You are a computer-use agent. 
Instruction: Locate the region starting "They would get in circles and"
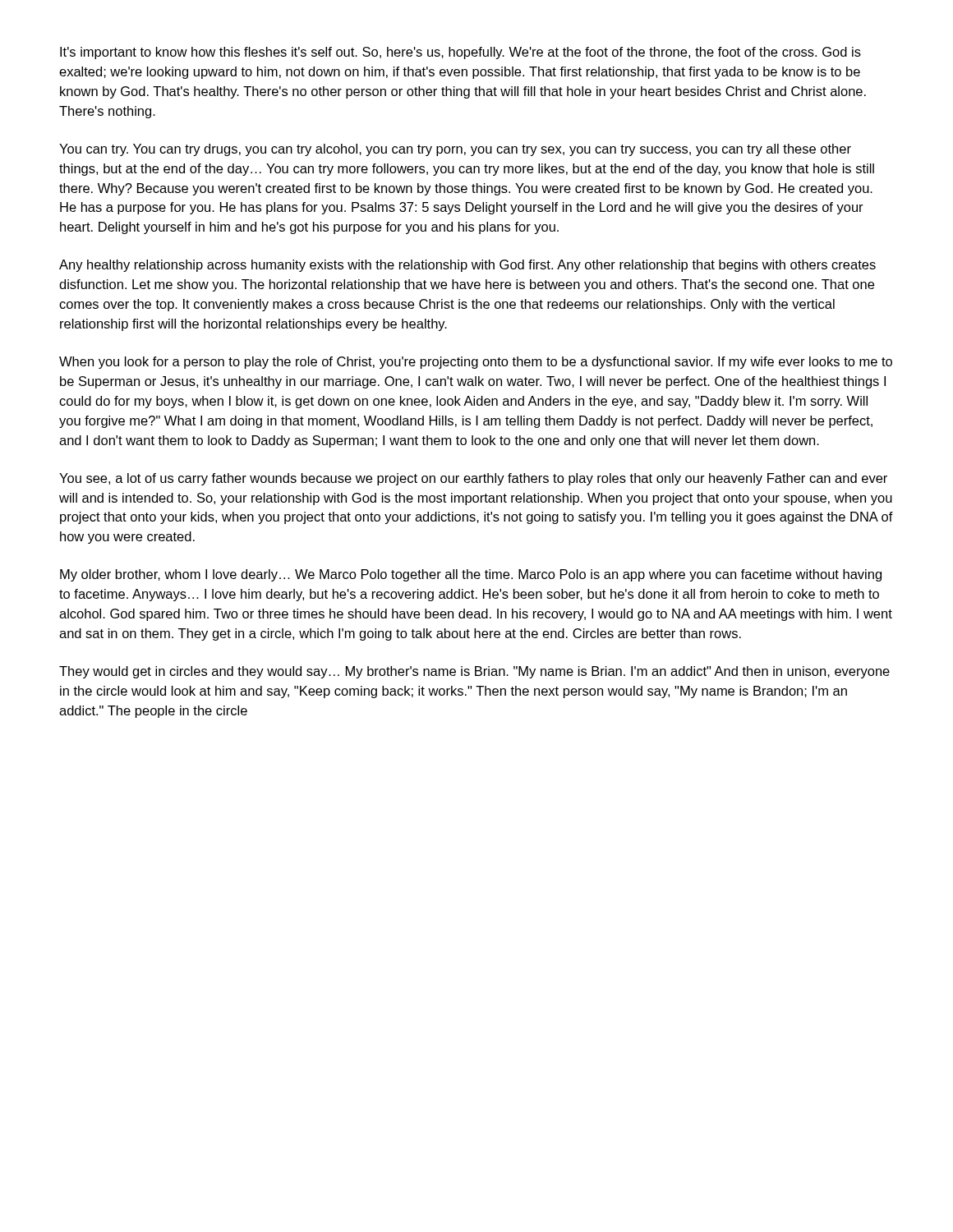click(475, 691)
